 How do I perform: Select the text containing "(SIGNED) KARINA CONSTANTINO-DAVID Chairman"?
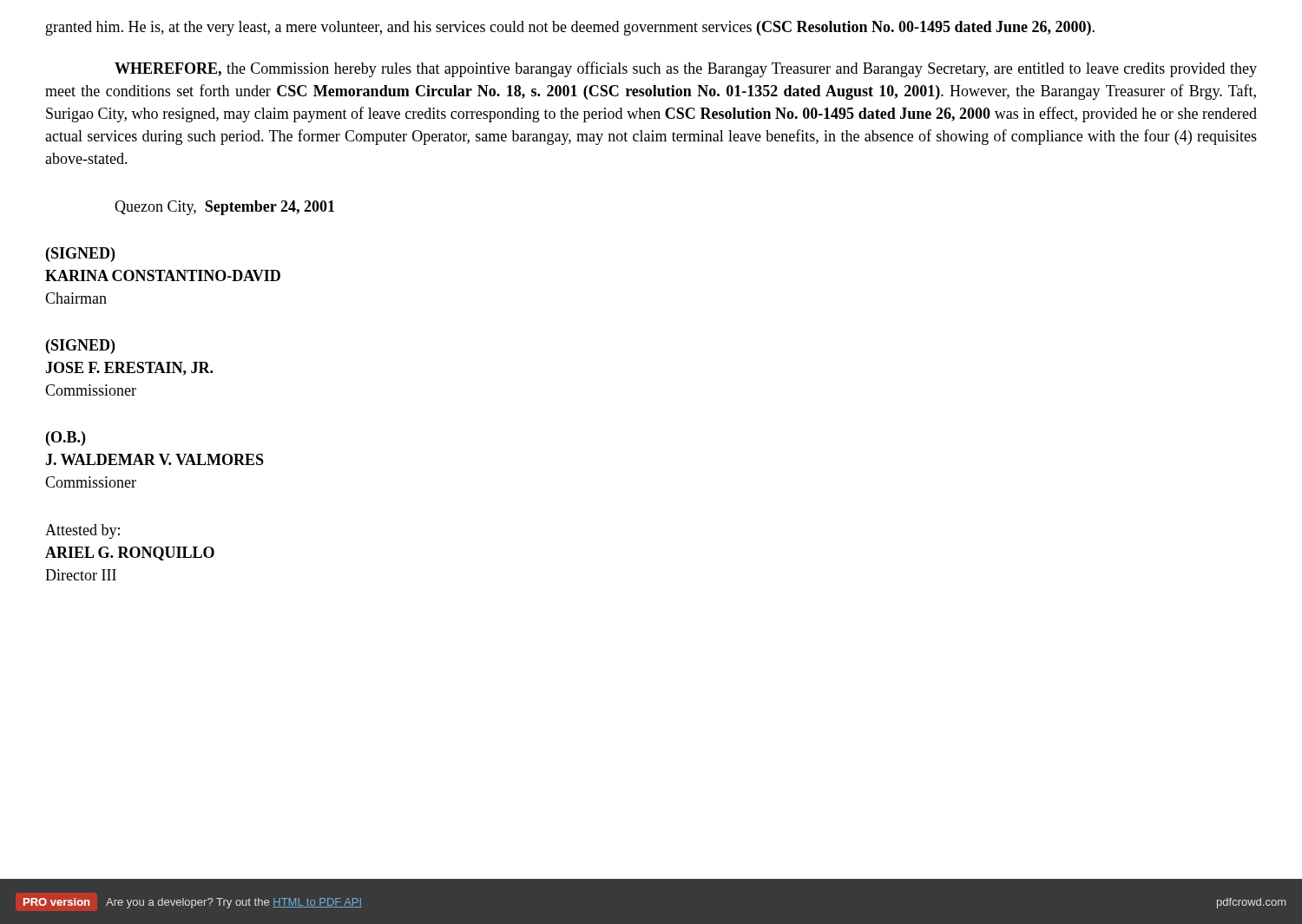pos(80,255)
